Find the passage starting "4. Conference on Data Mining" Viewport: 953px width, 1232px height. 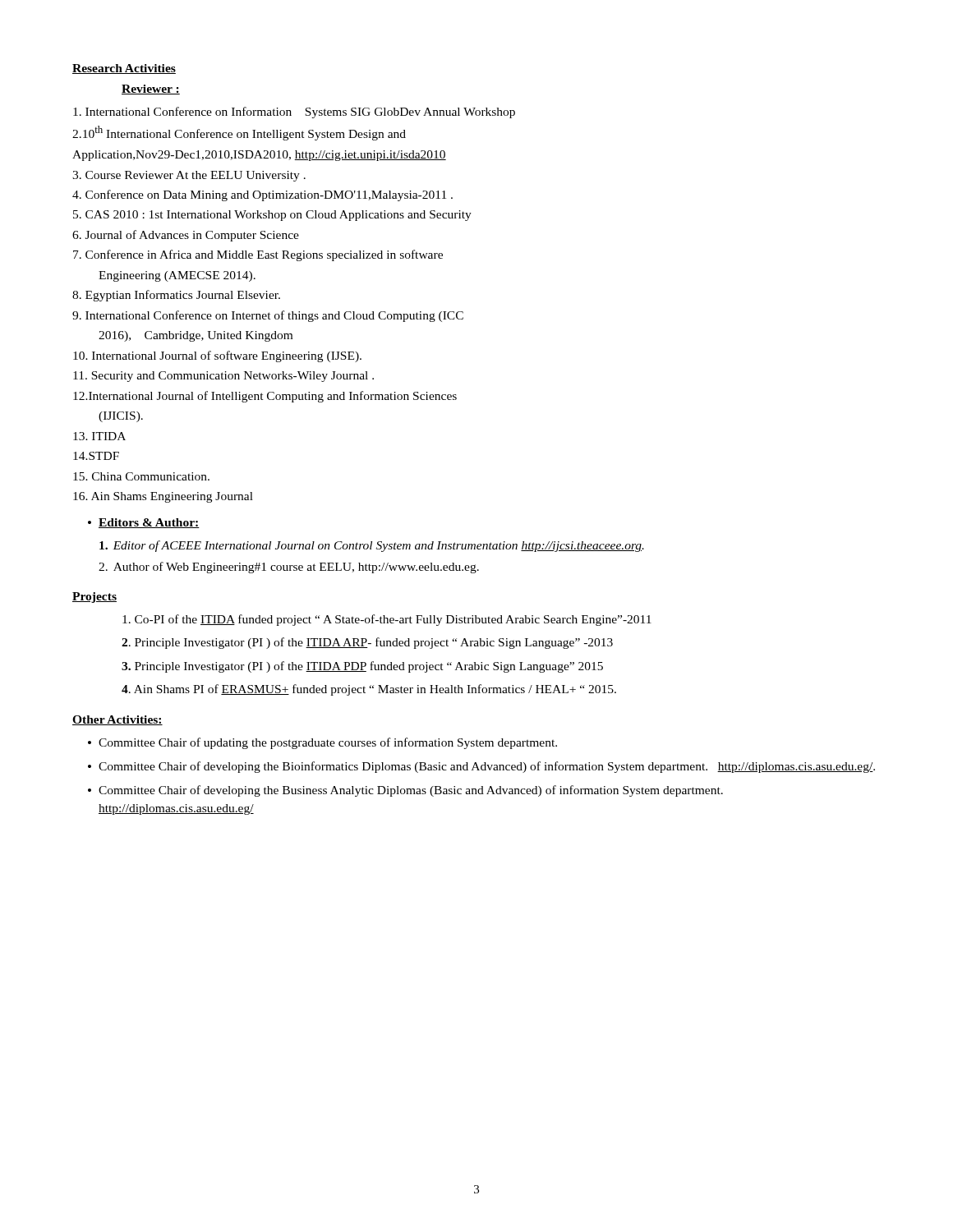click(x=263, y=194)
